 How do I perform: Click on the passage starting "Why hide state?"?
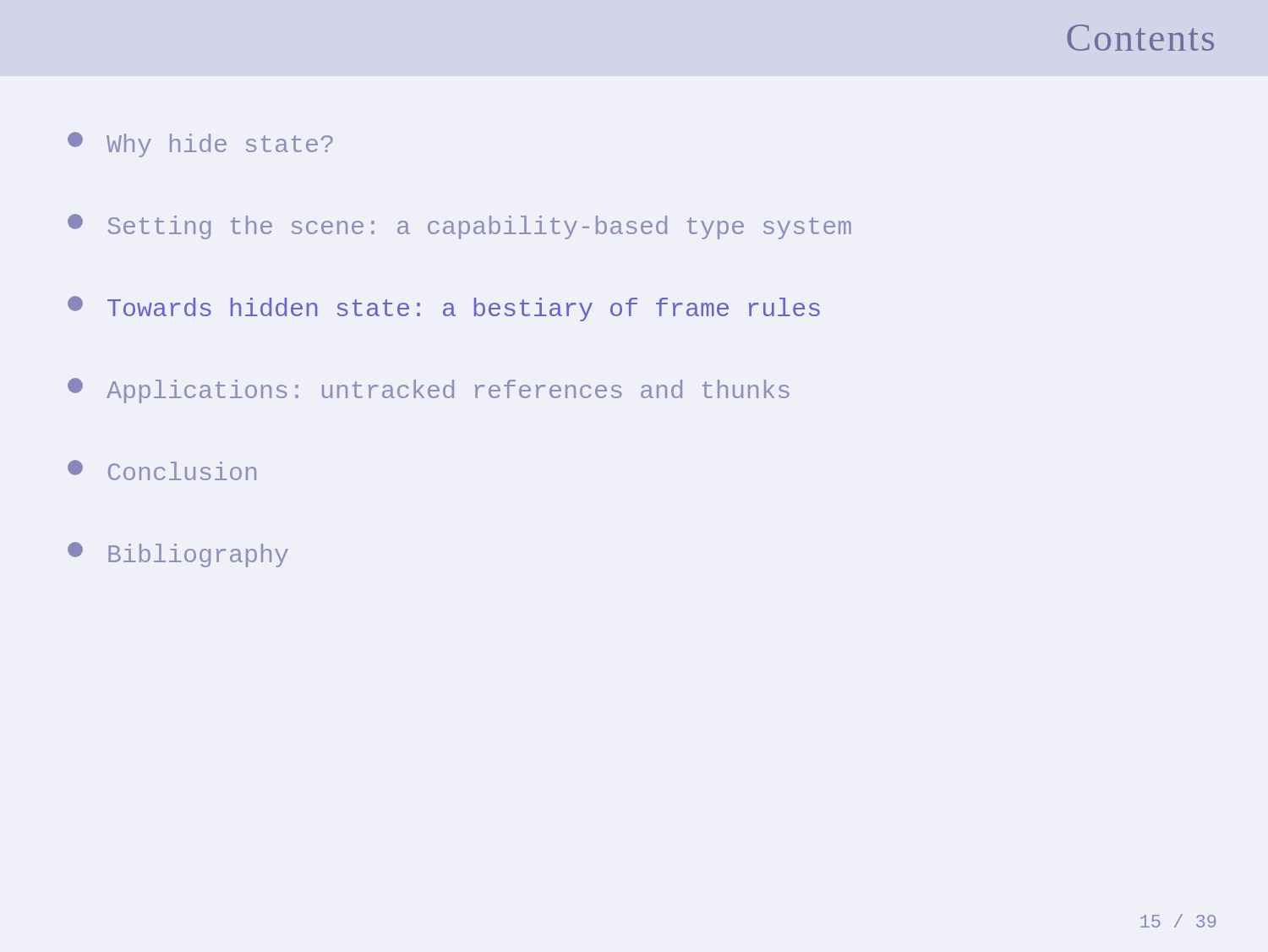point(201,146)
